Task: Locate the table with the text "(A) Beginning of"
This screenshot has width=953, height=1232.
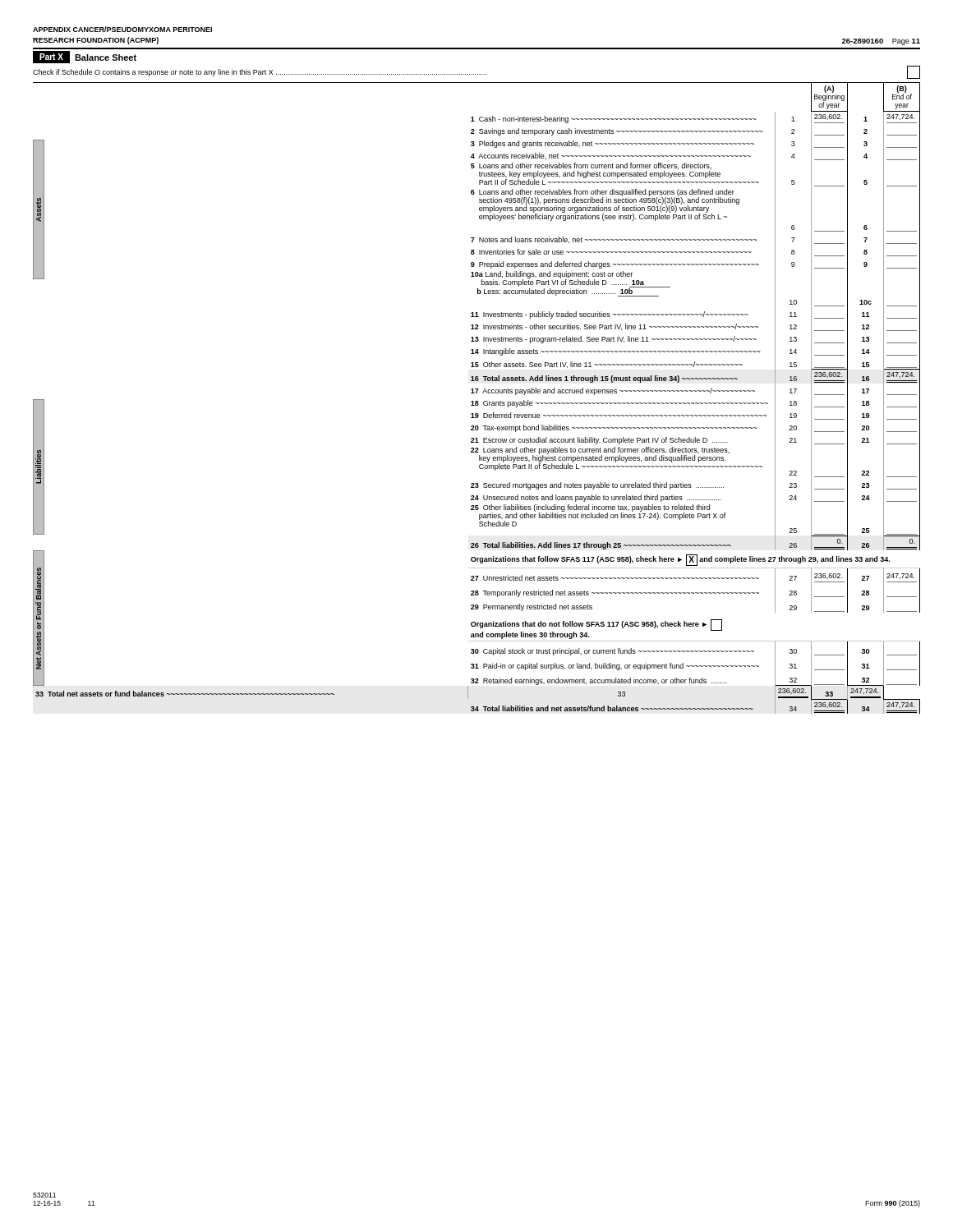Action: point(476,398)
